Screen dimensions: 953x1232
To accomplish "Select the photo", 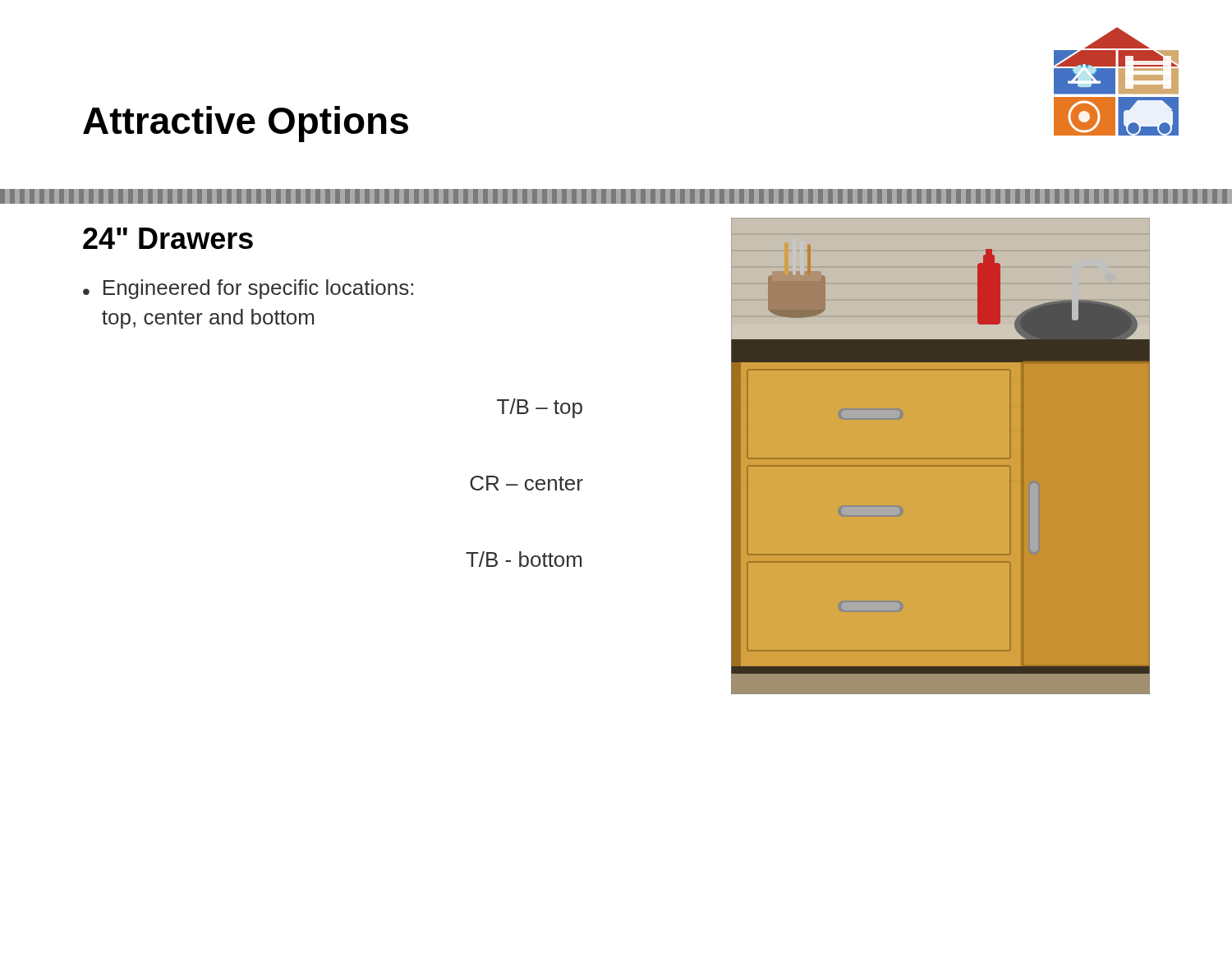I will (x=940, y=456).
